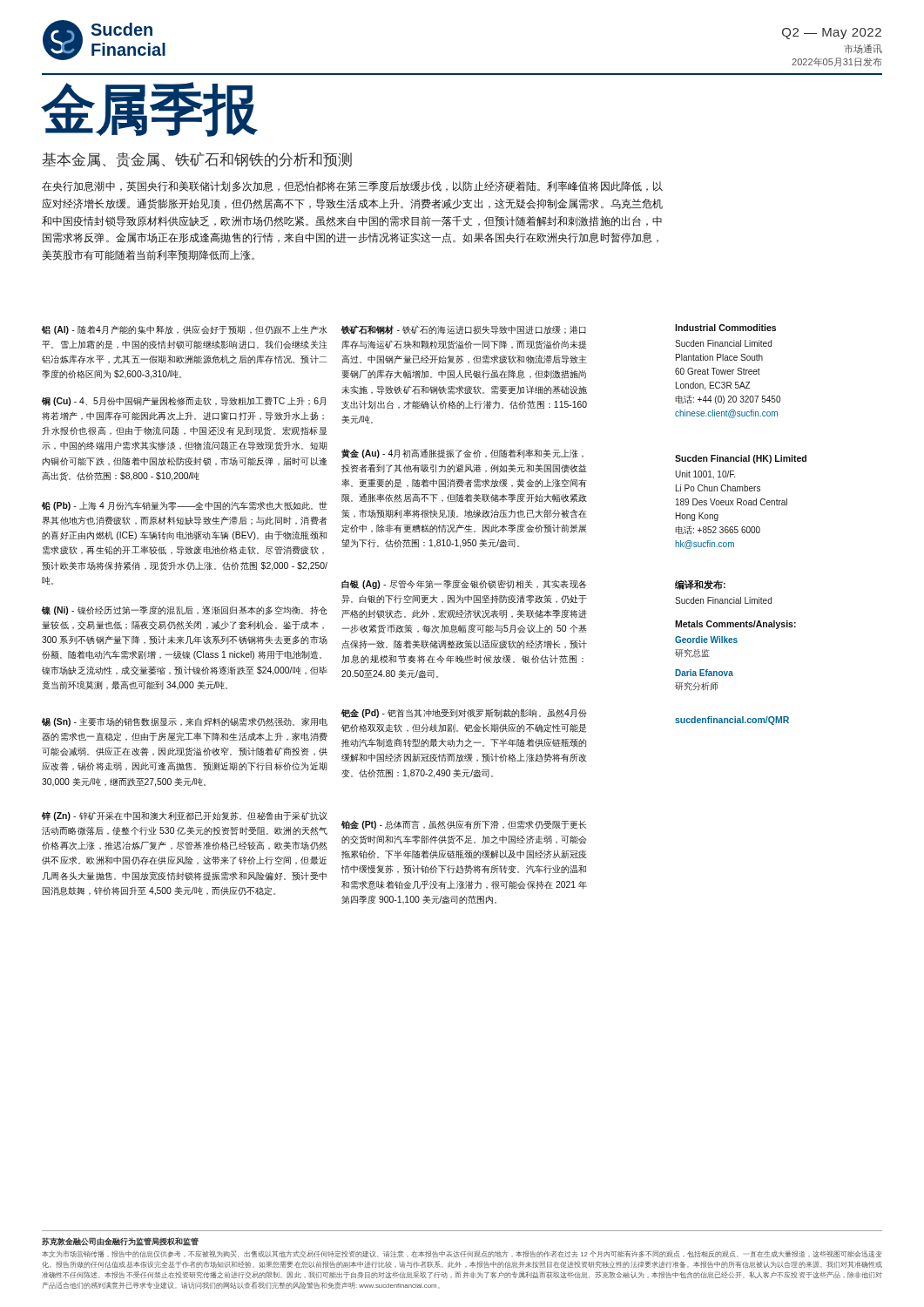
Task: Navigate to the passage starting "编译和发布: Sucden Financial Limited"
Action: (x=779, y=594)
